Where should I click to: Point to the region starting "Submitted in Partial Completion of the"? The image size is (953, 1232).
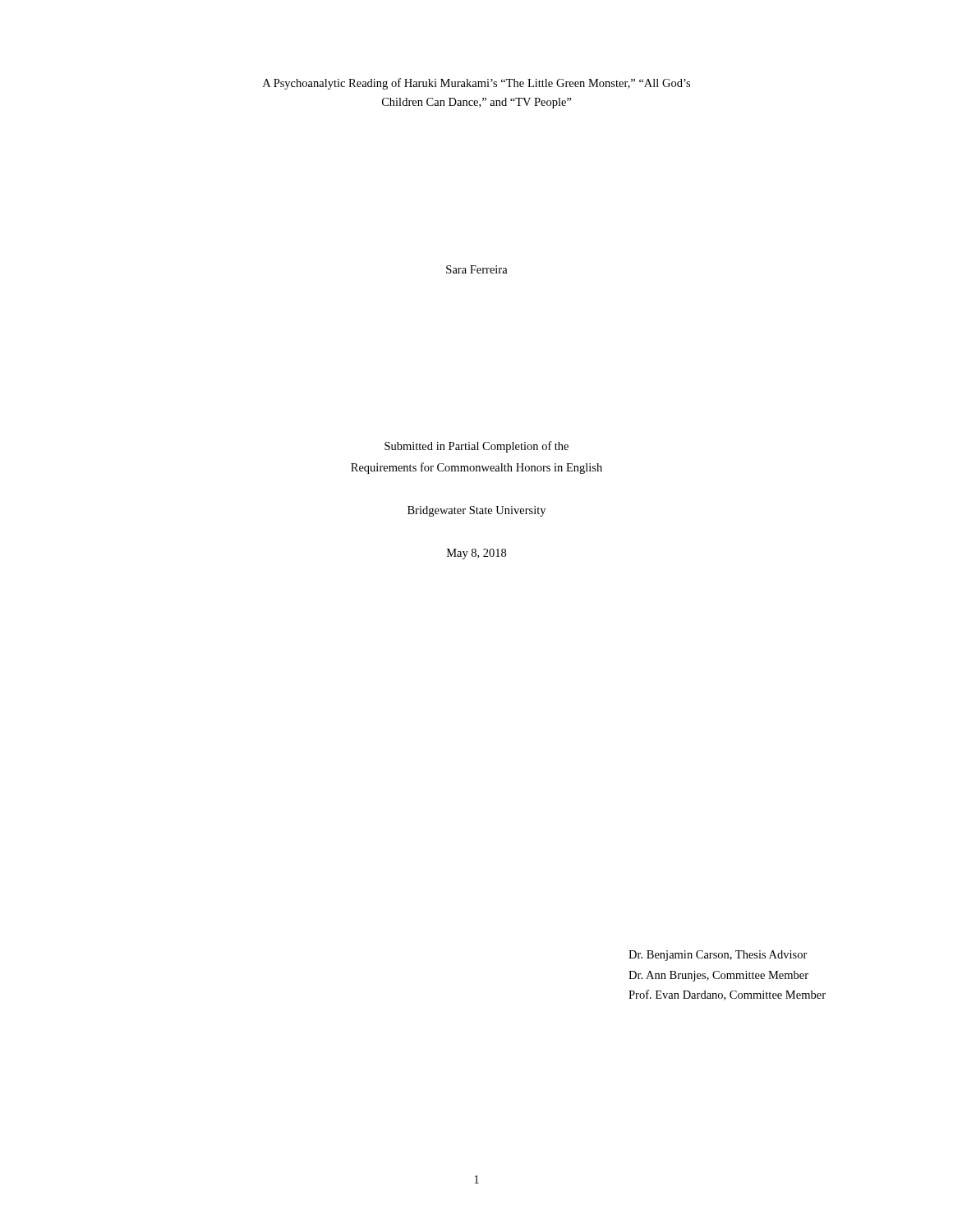476,500
